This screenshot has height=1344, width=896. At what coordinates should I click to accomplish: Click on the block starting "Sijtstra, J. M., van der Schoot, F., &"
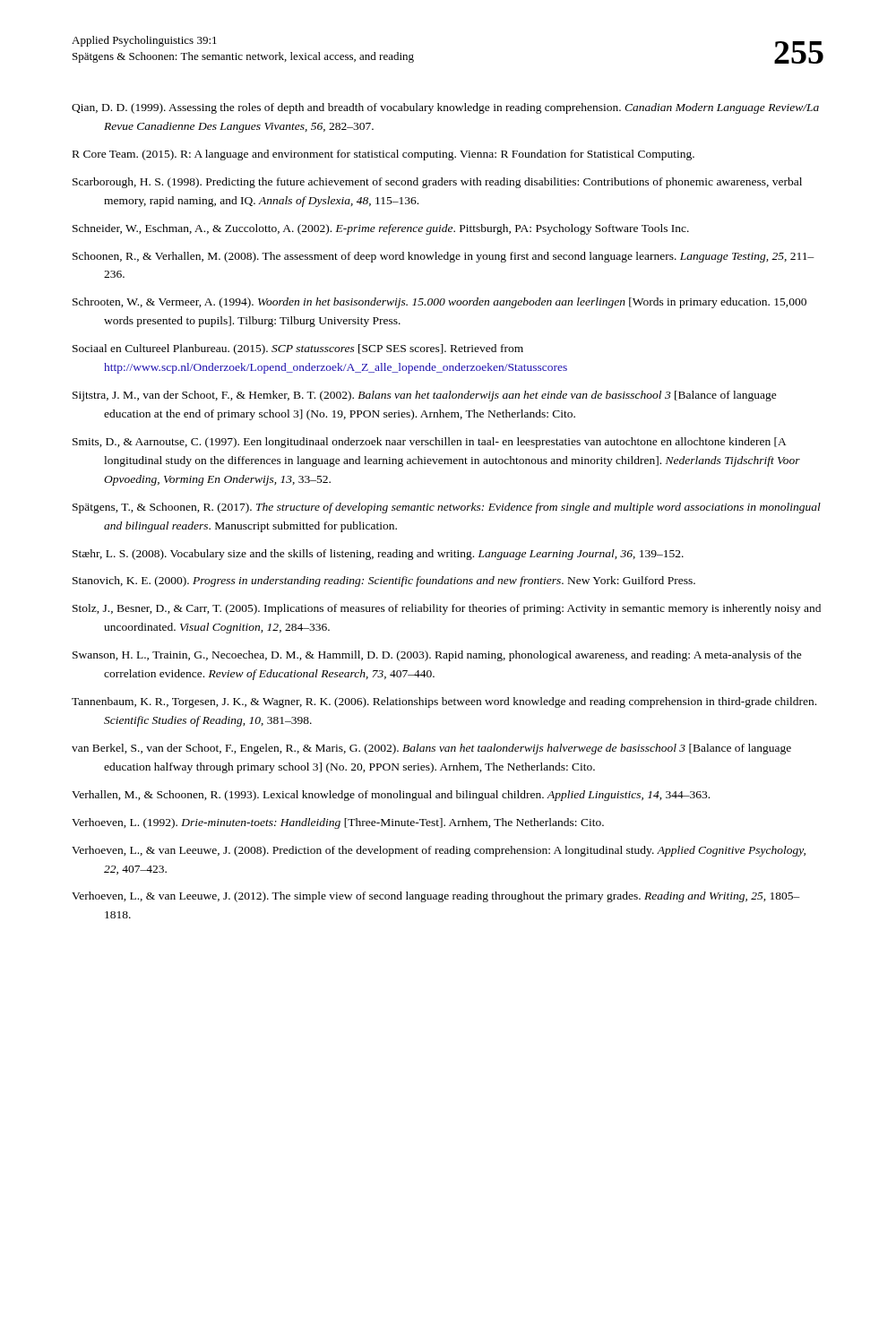tap(424, 404)
